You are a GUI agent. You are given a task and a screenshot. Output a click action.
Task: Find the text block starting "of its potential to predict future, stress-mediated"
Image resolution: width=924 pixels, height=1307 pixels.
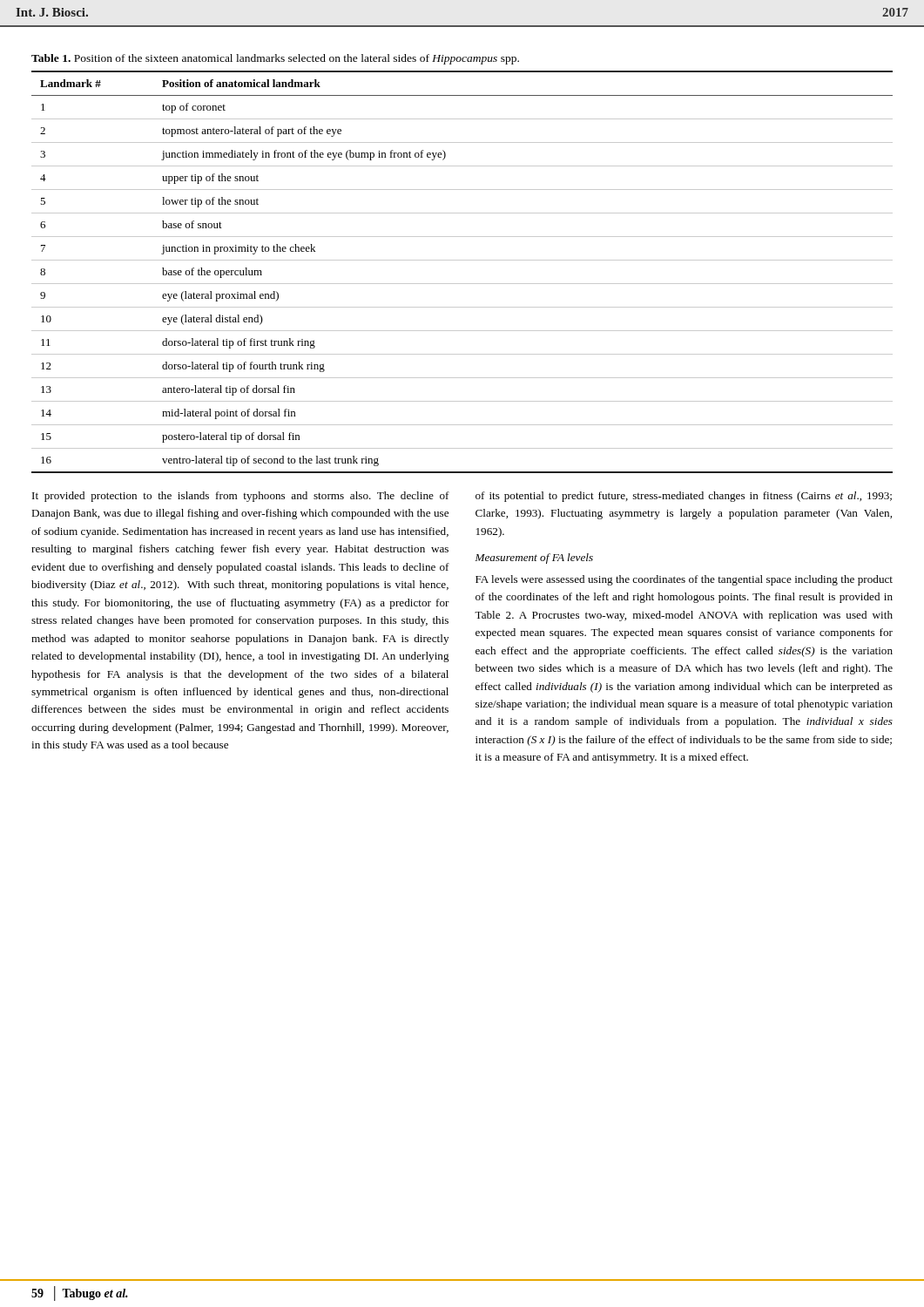tap(684, 513)
